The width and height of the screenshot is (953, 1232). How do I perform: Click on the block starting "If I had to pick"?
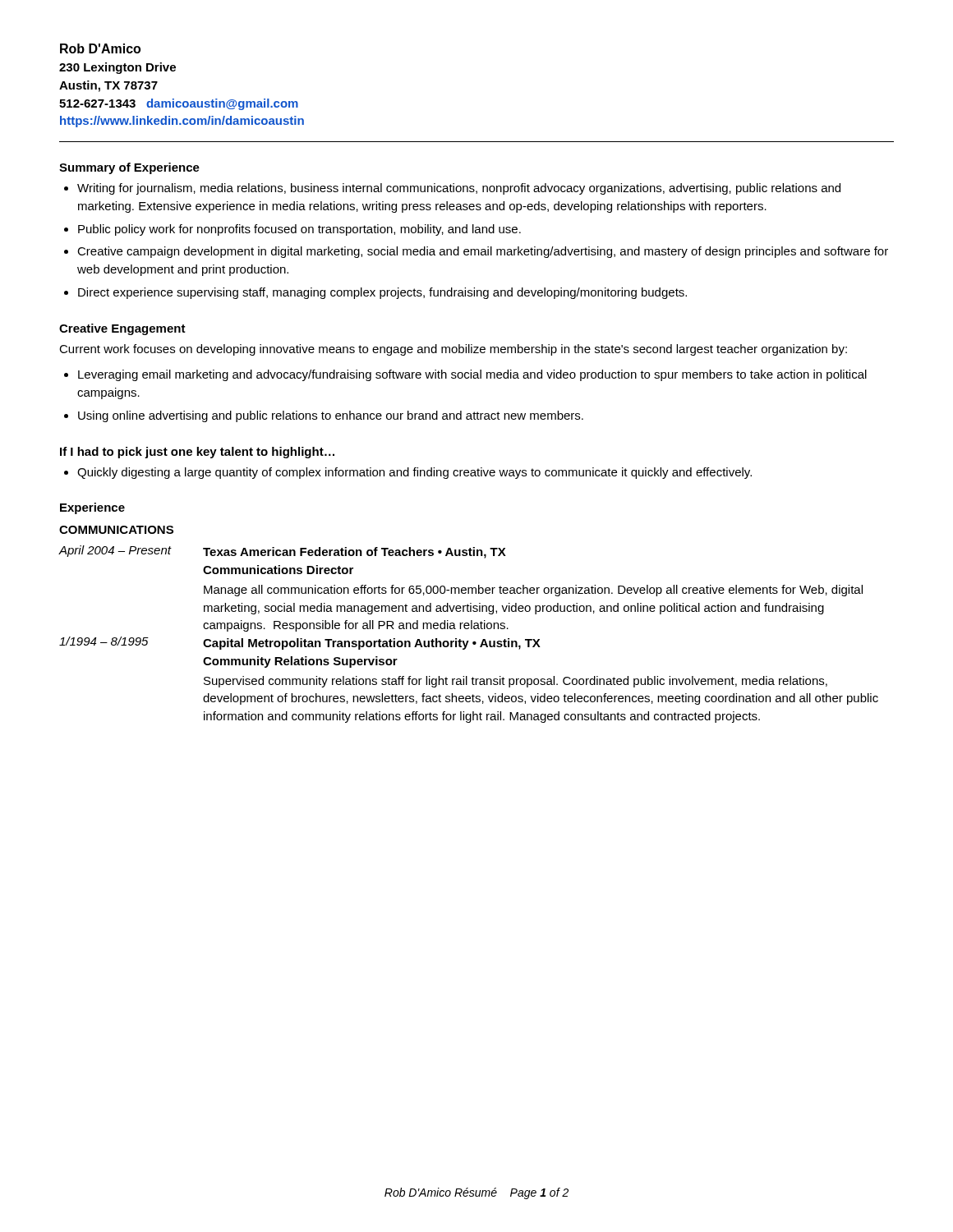pyautogui.click(x=197, y=451)
